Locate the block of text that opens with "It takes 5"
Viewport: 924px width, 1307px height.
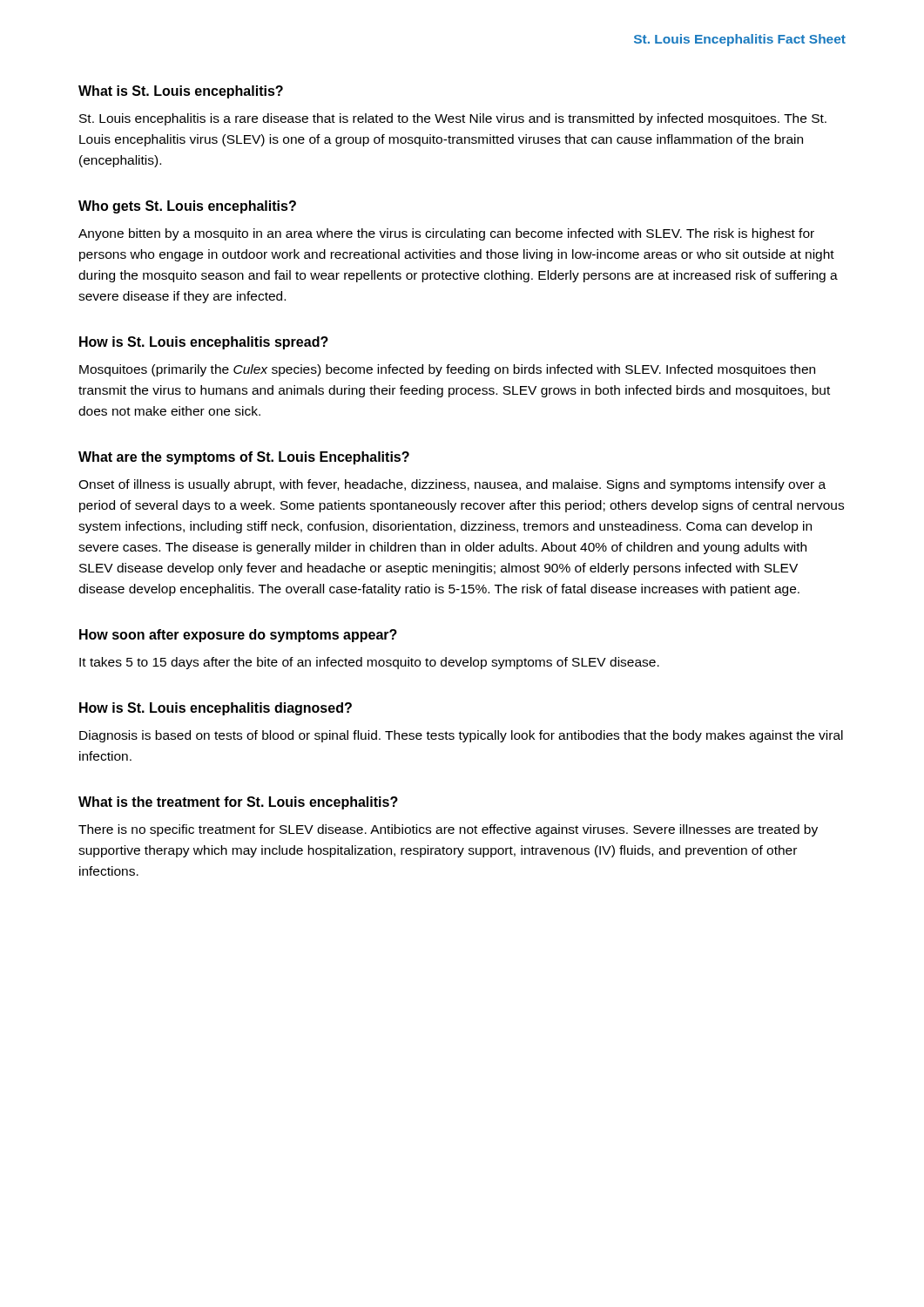click(369, 662)
